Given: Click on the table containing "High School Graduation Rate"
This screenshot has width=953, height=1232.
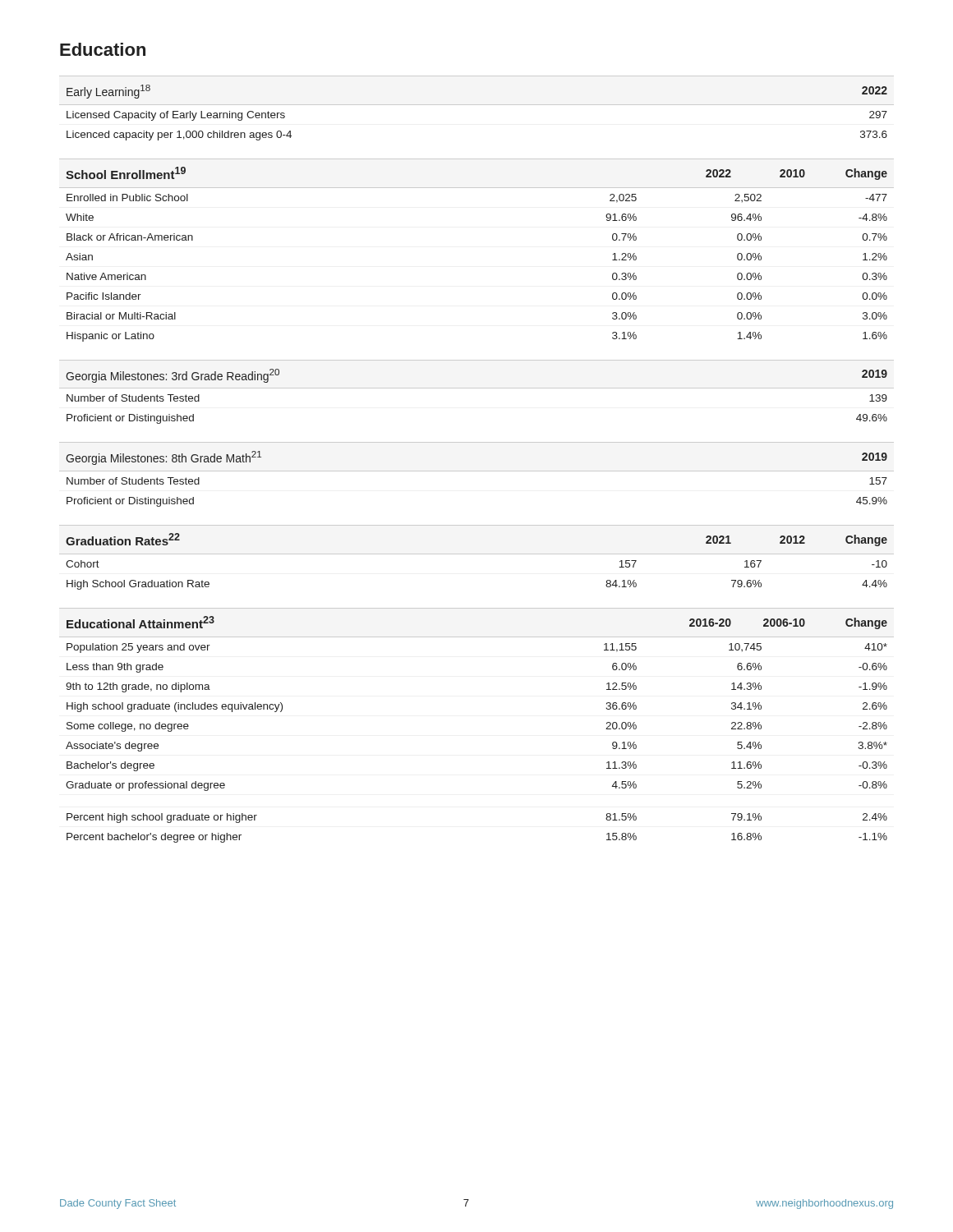Looking at the screenshot, I should pos(476,559).
